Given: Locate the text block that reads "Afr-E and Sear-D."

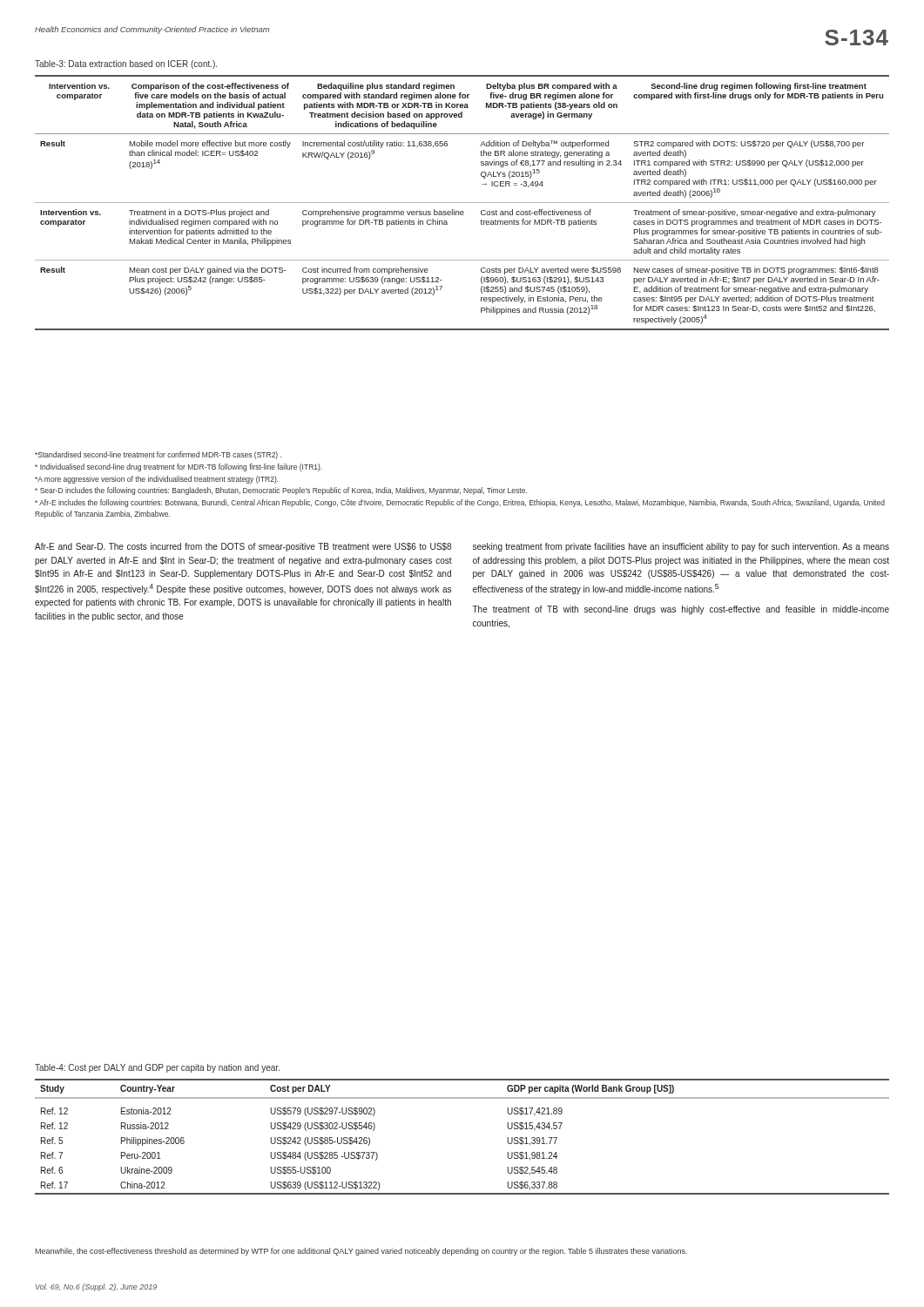Looking at the screenshot, I should click(243, 582).
